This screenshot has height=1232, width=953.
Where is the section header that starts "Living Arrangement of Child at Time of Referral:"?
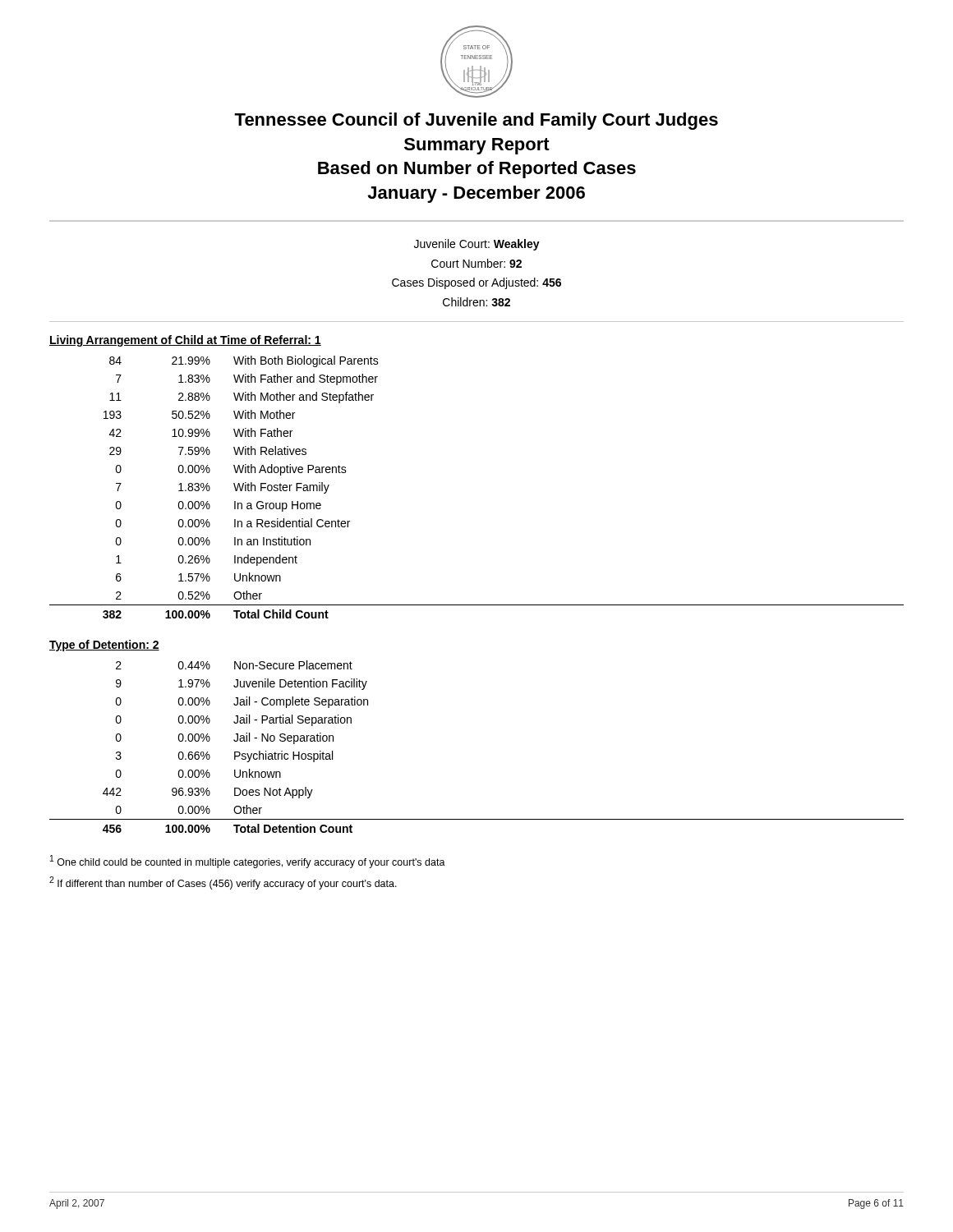pyautogui.click(x=185, y=340)
